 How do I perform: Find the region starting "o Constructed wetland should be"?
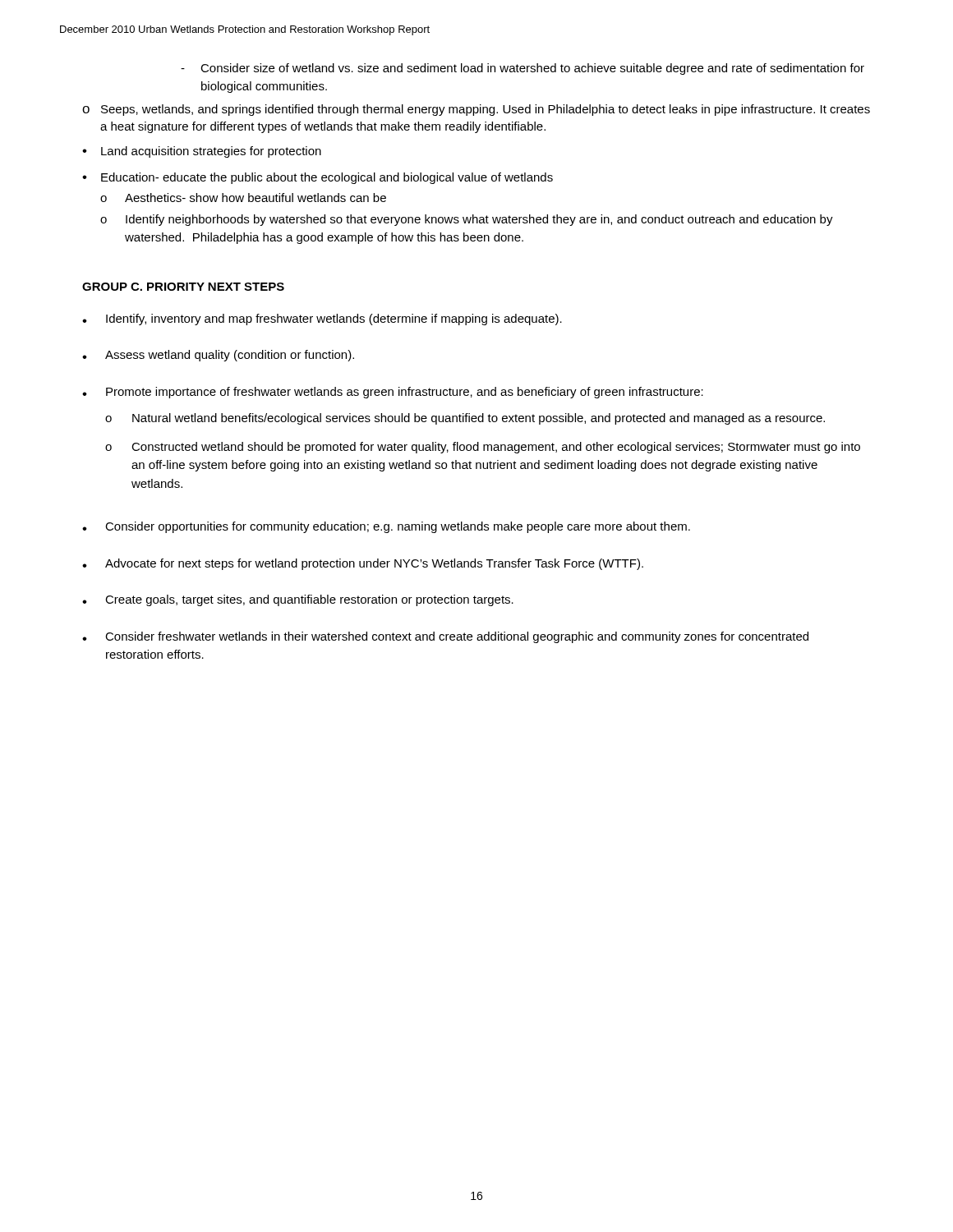coord(488,465)
